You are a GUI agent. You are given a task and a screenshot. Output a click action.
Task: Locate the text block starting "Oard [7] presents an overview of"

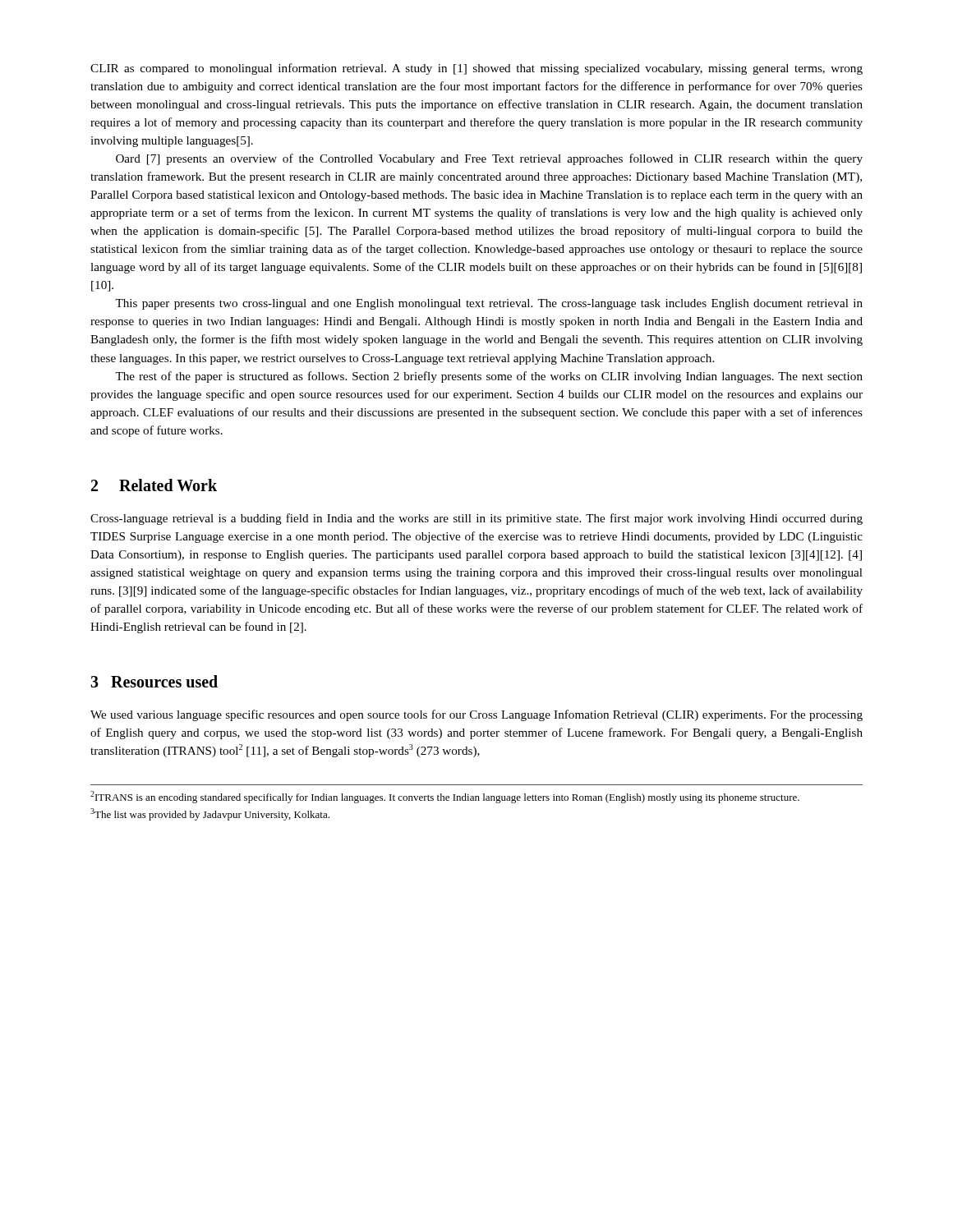click(x=476, y=222)
